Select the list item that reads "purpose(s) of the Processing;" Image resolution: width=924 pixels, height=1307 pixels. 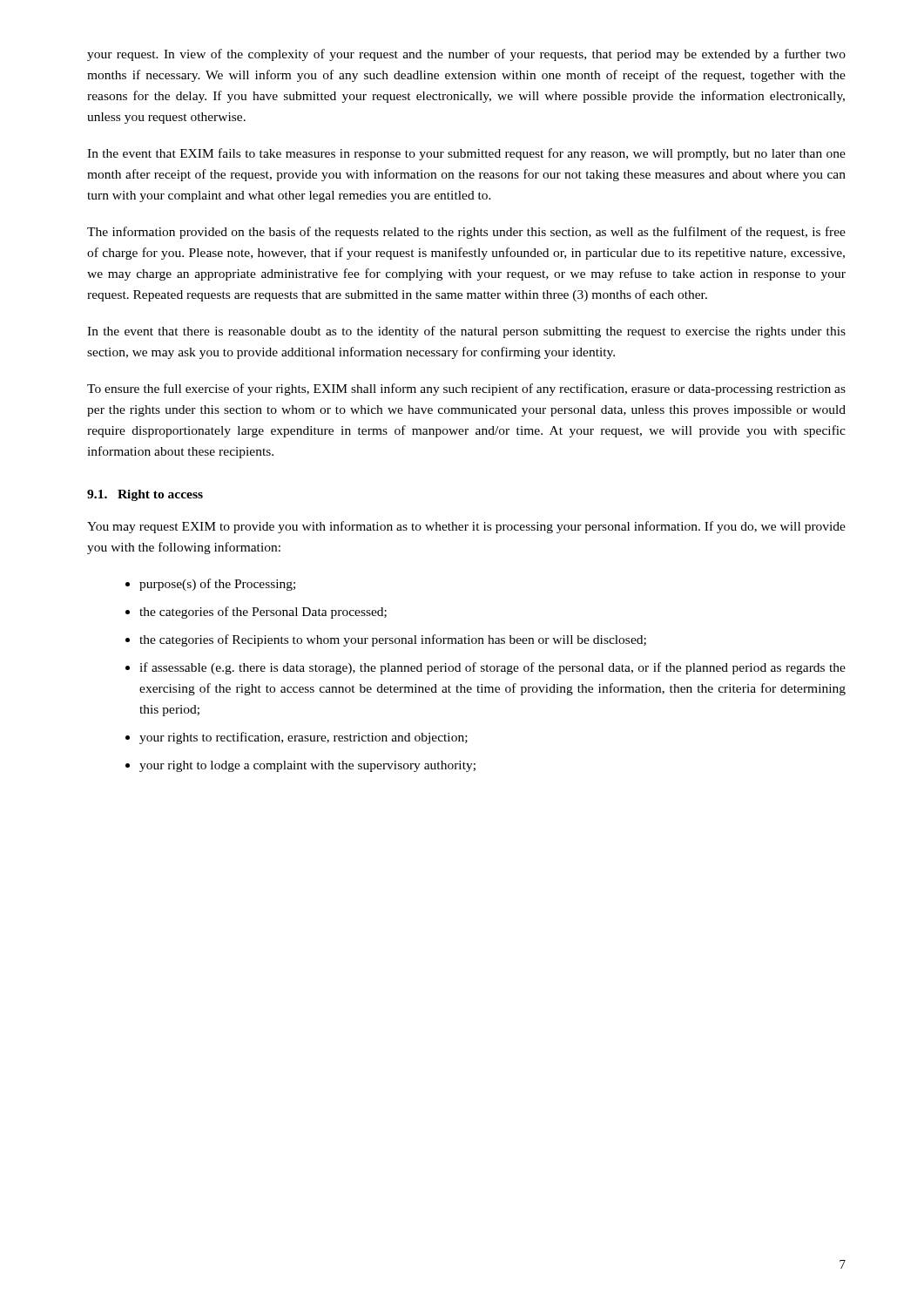tap(218, 584)
